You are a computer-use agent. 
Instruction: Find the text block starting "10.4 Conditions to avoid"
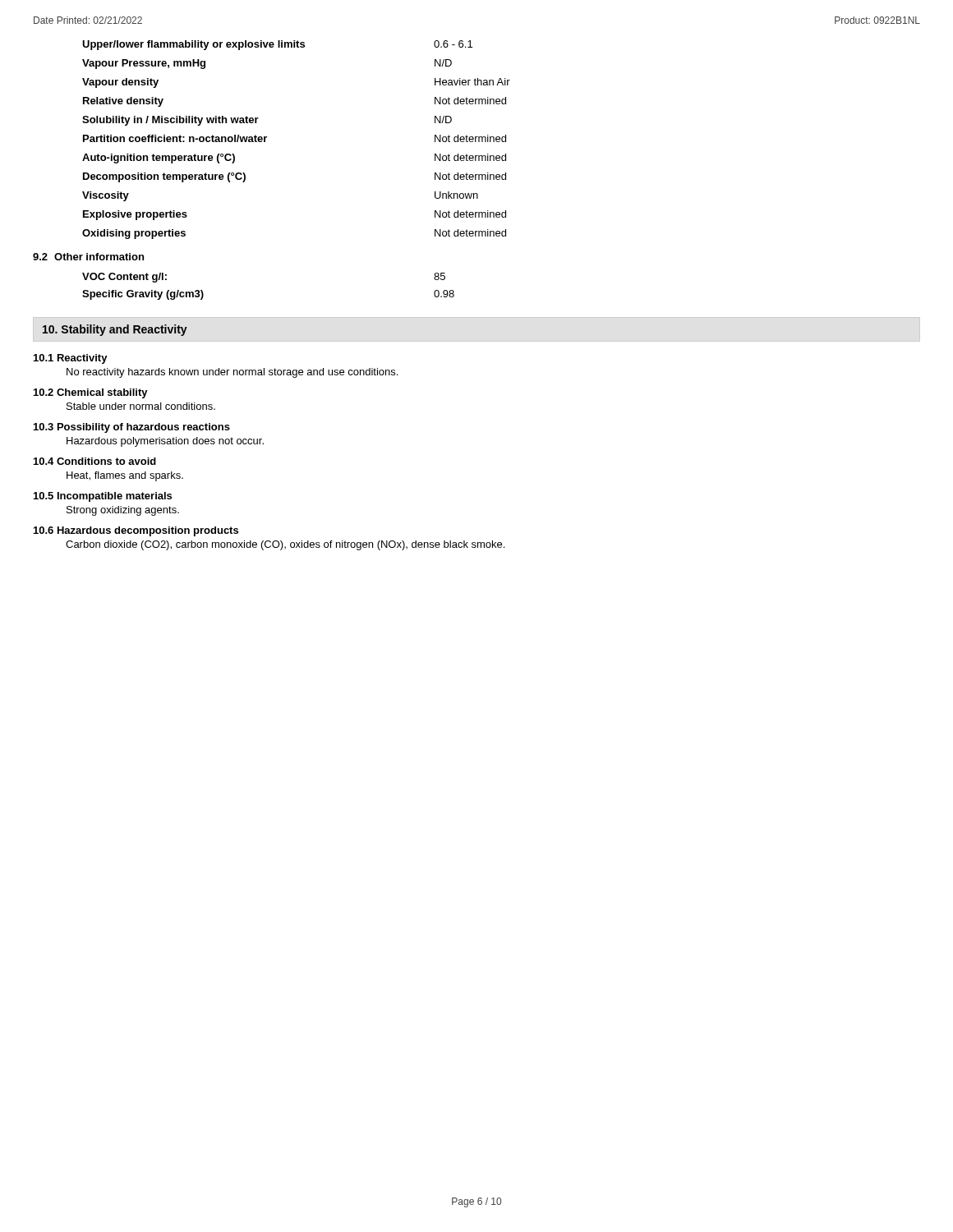coord(95,461)
